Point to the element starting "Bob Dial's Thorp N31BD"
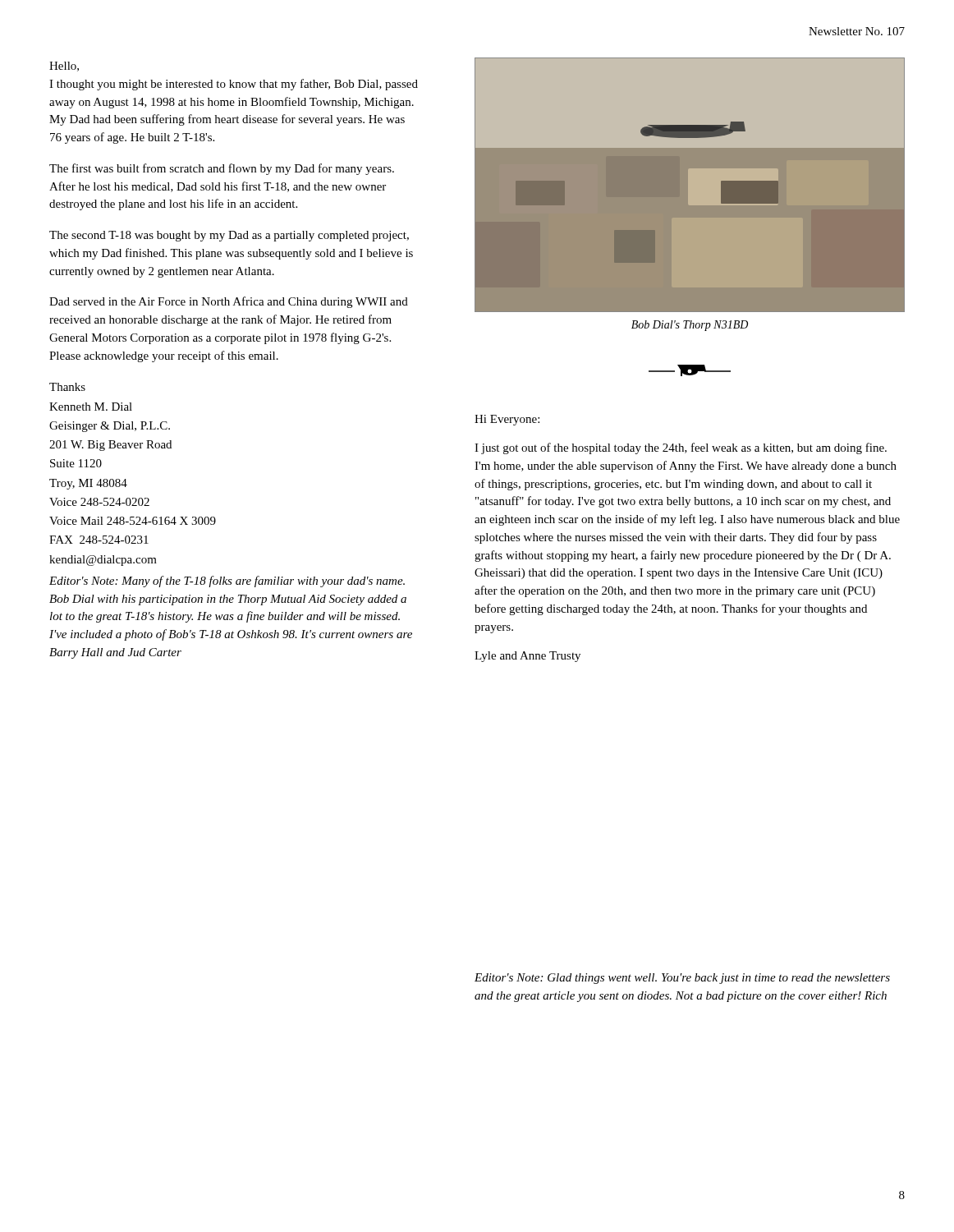Image resolution: width=954 pixels, height=1232 pixels. (x=690, y=325)
